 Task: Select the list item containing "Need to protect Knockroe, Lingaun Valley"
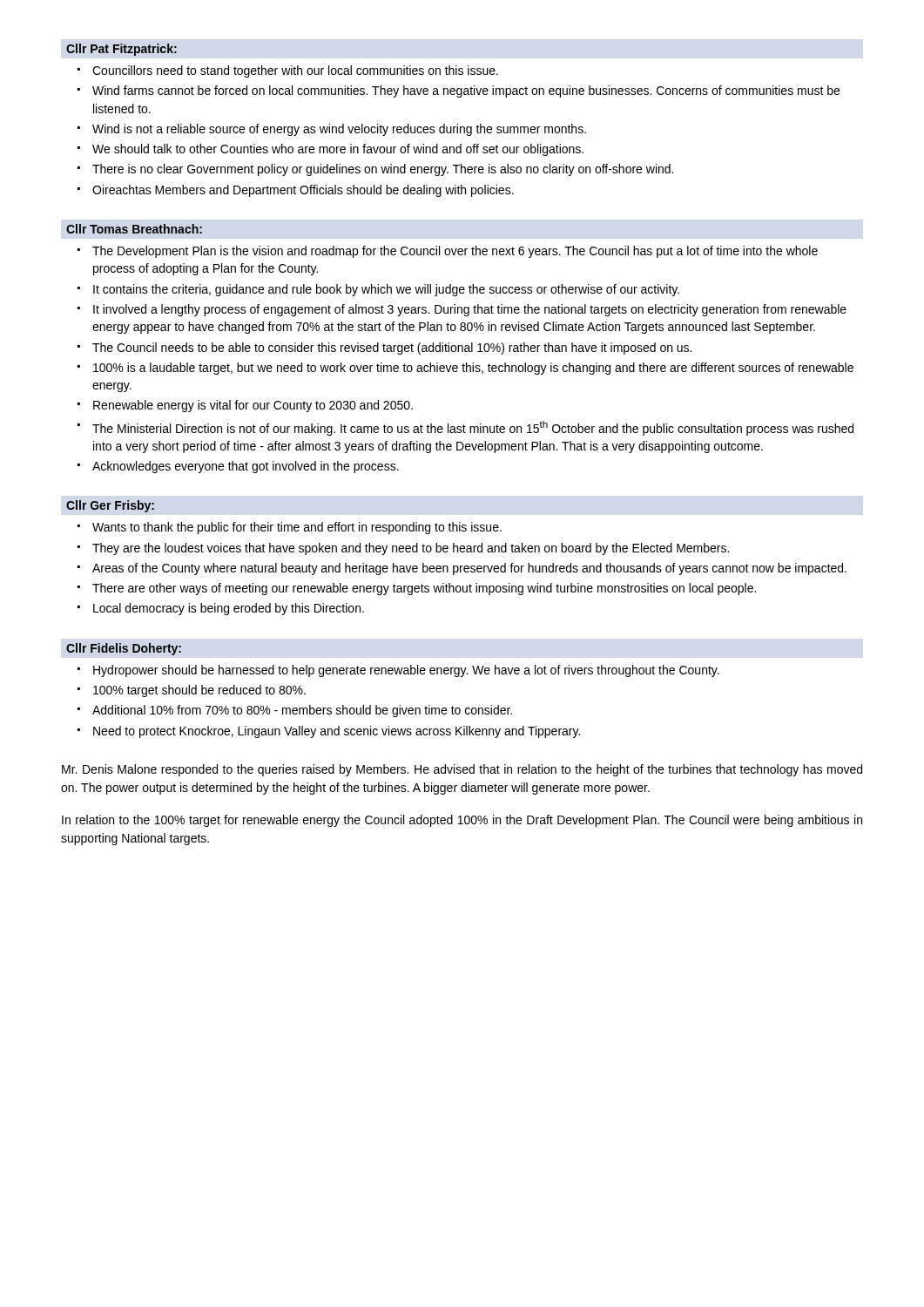point(472,731)
